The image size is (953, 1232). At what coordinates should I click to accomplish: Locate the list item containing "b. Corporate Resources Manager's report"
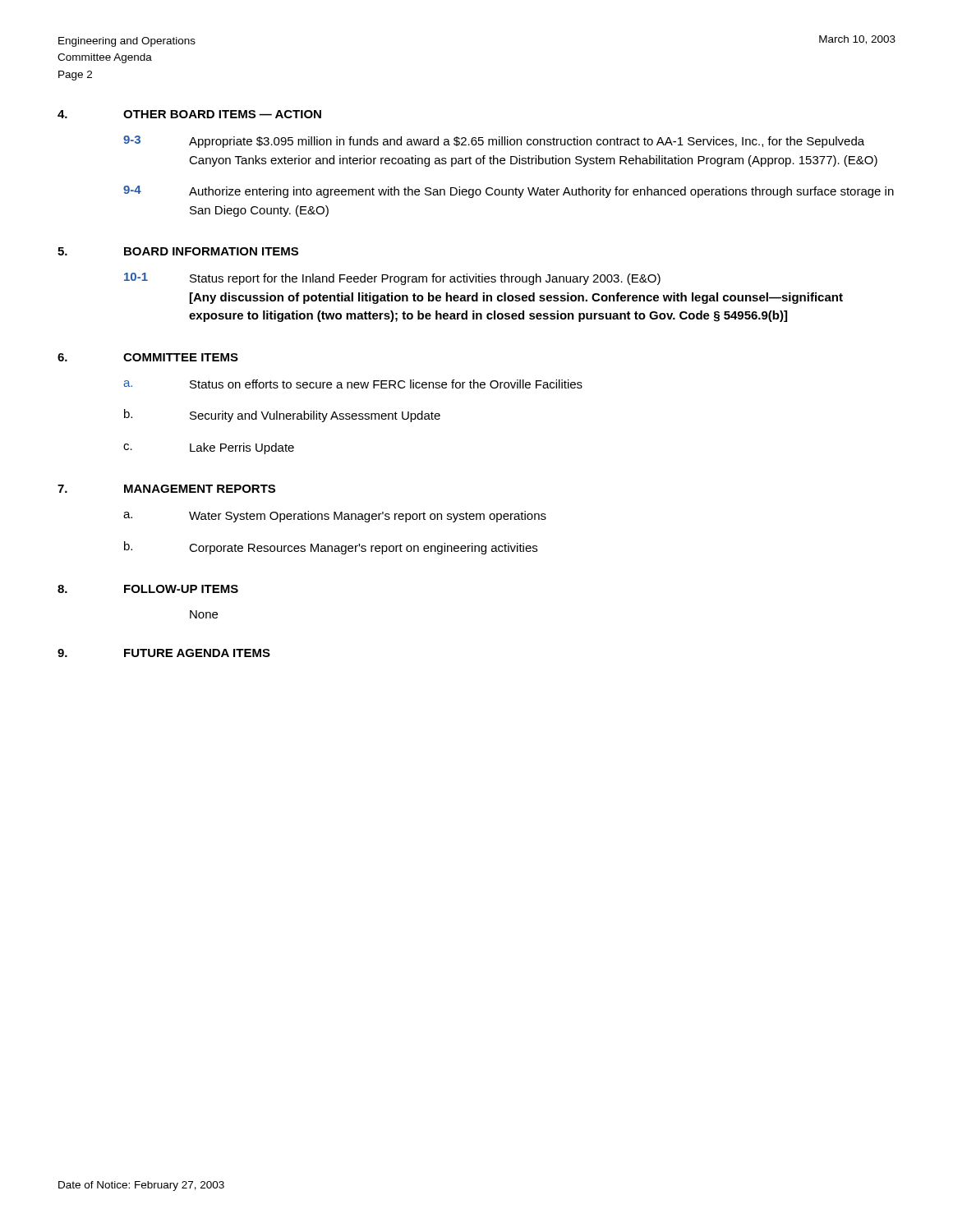[509, 548]
